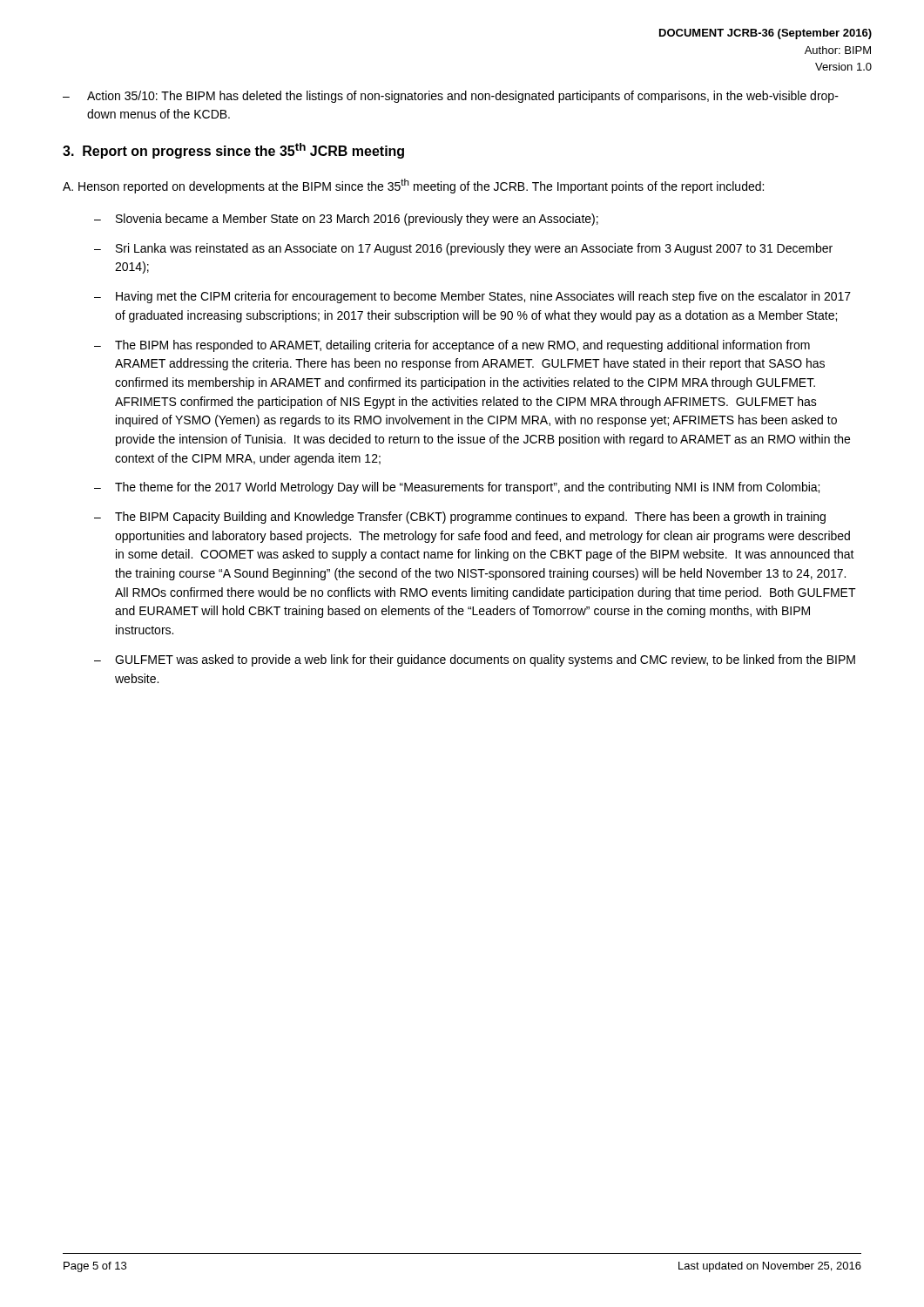
Task: Select the passage starting "– Having met"
Action: click(x=478, y=307)
